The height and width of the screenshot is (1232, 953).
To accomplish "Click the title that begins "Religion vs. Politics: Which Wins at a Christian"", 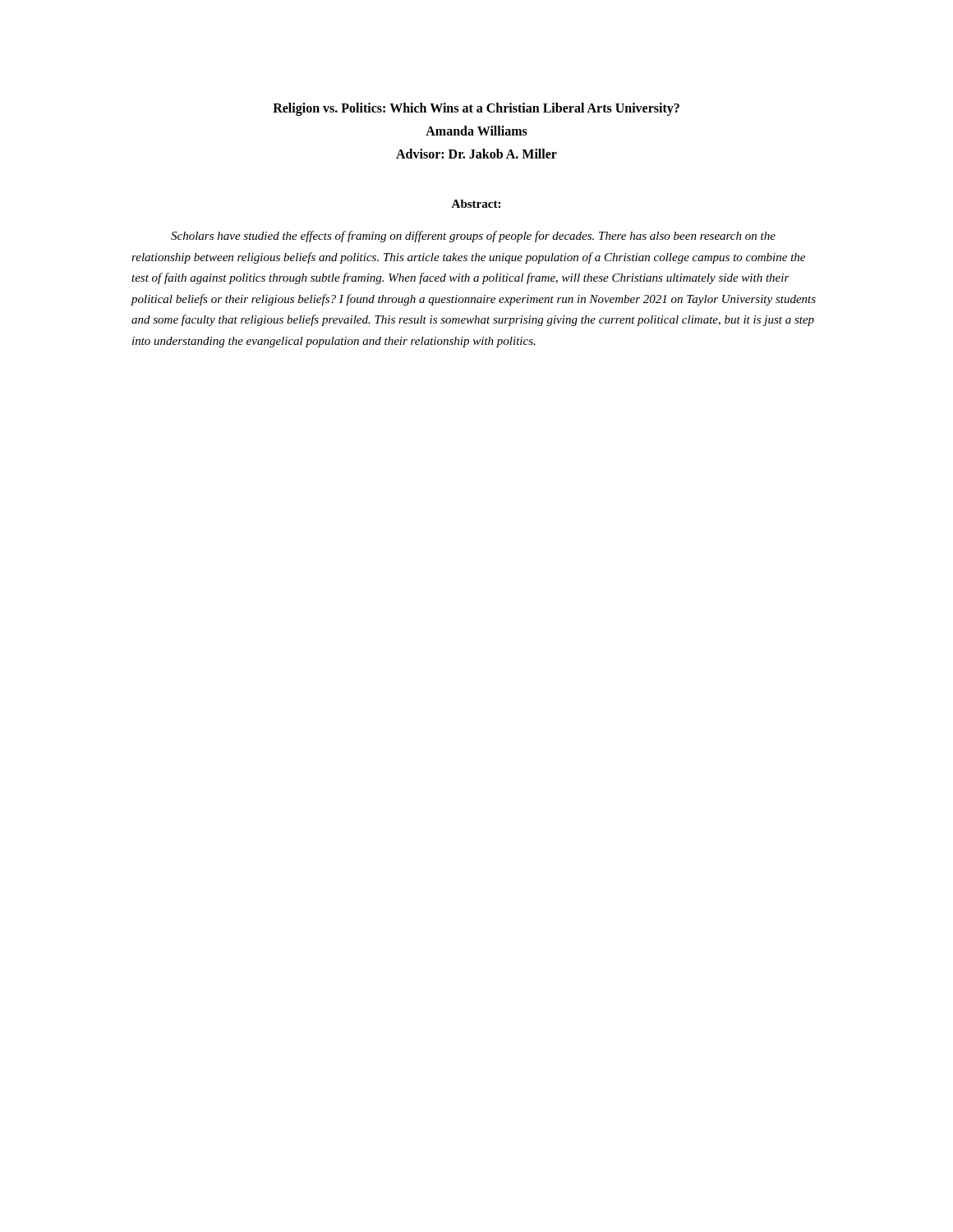I will [x=476, y=131].
